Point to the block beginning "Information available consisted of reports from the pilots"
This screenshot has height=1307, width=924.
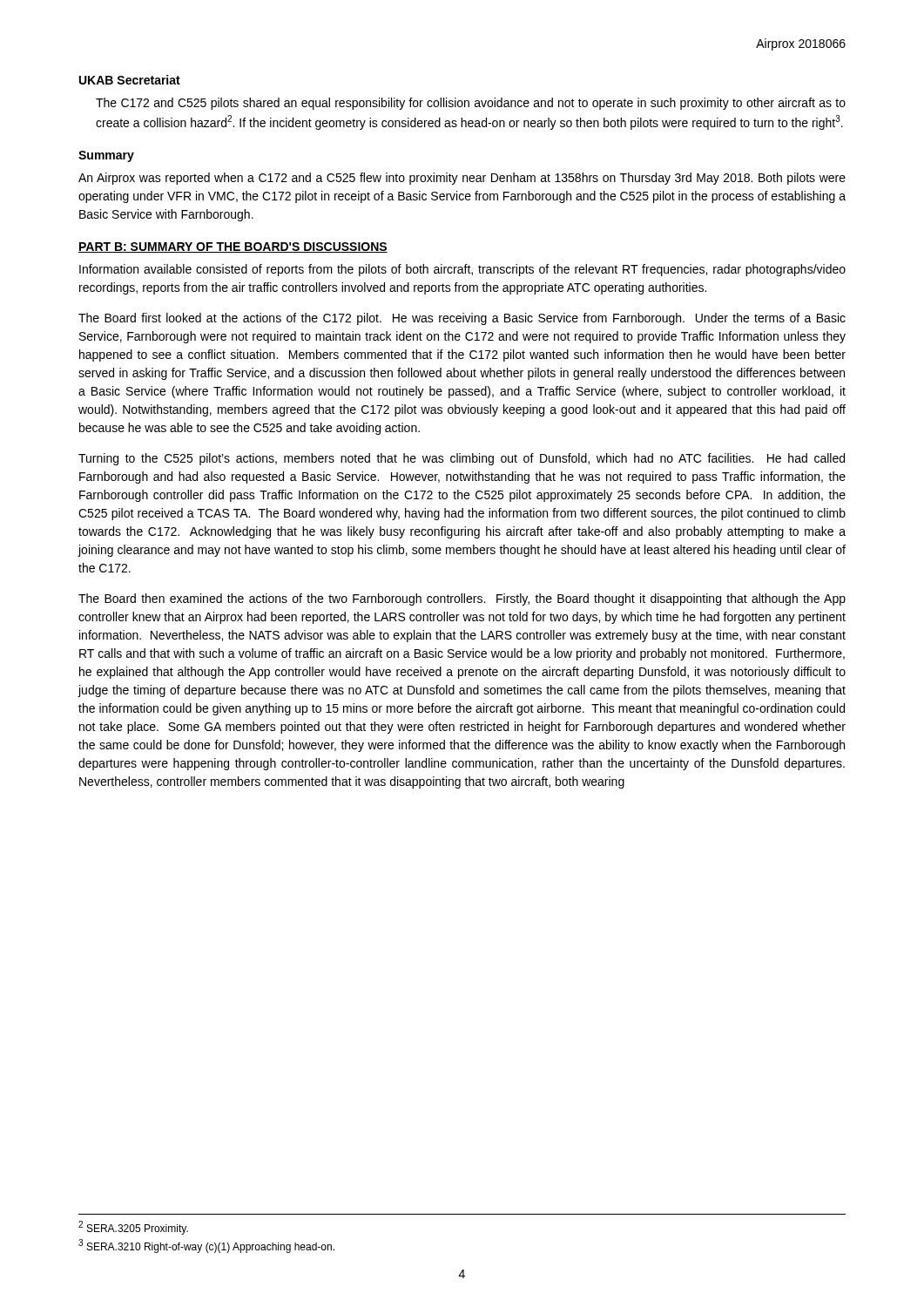[462, 279]
